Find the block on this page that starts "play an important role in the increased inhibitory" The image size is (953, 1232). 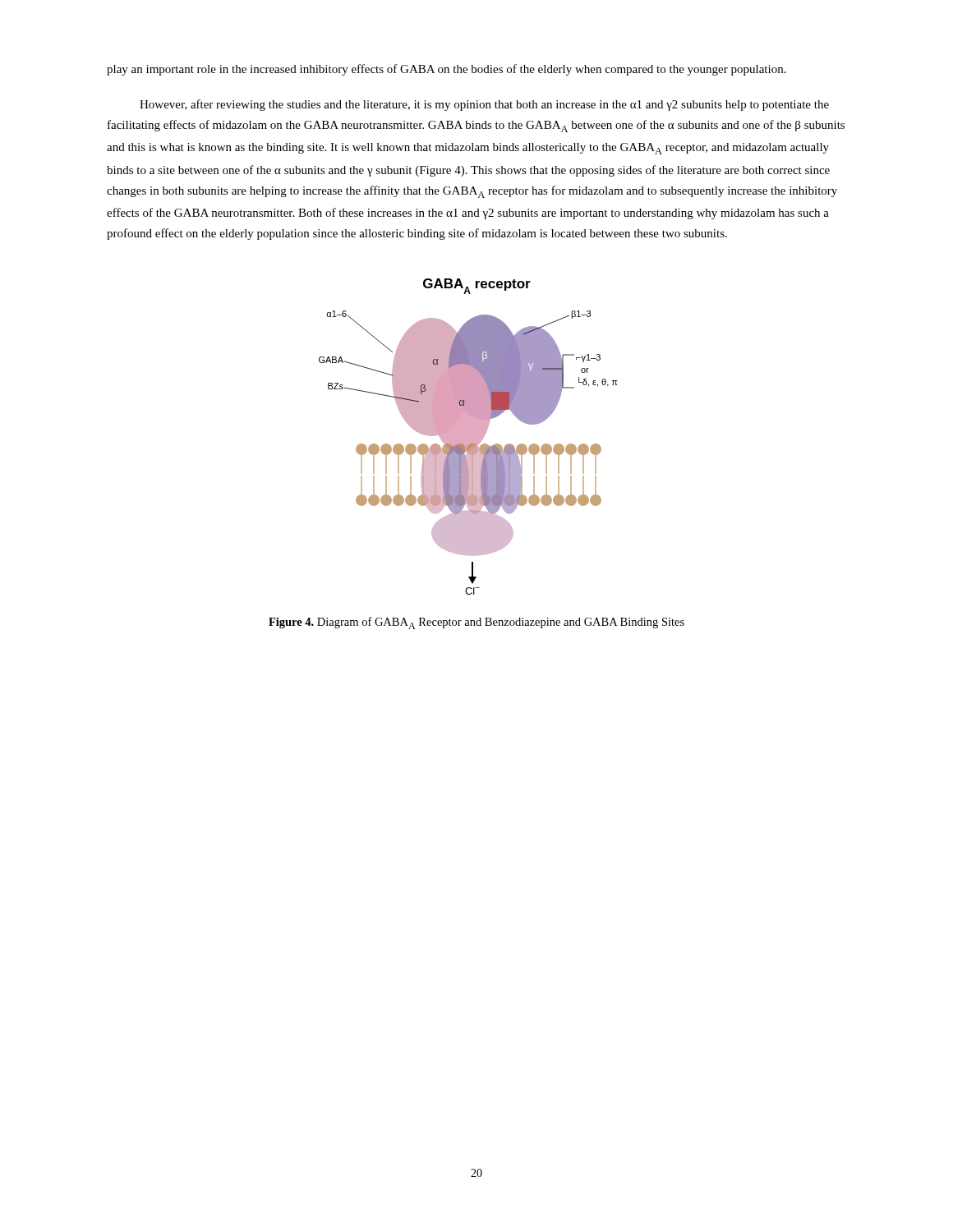tap(476, 151)
